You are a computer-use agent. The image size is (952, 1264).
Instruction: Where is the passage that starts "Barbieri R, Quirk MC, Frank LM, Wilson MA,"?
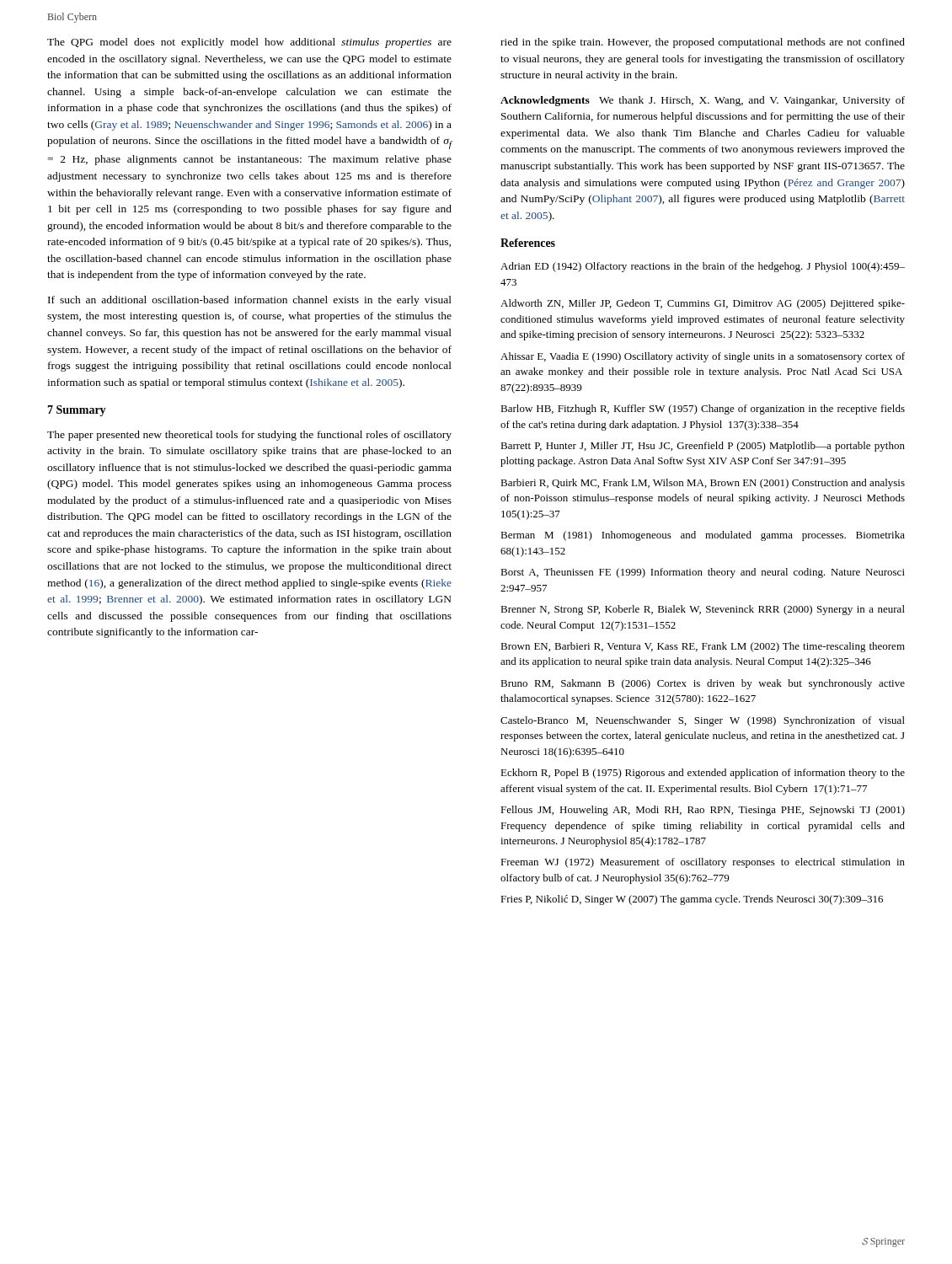point(703,498)
